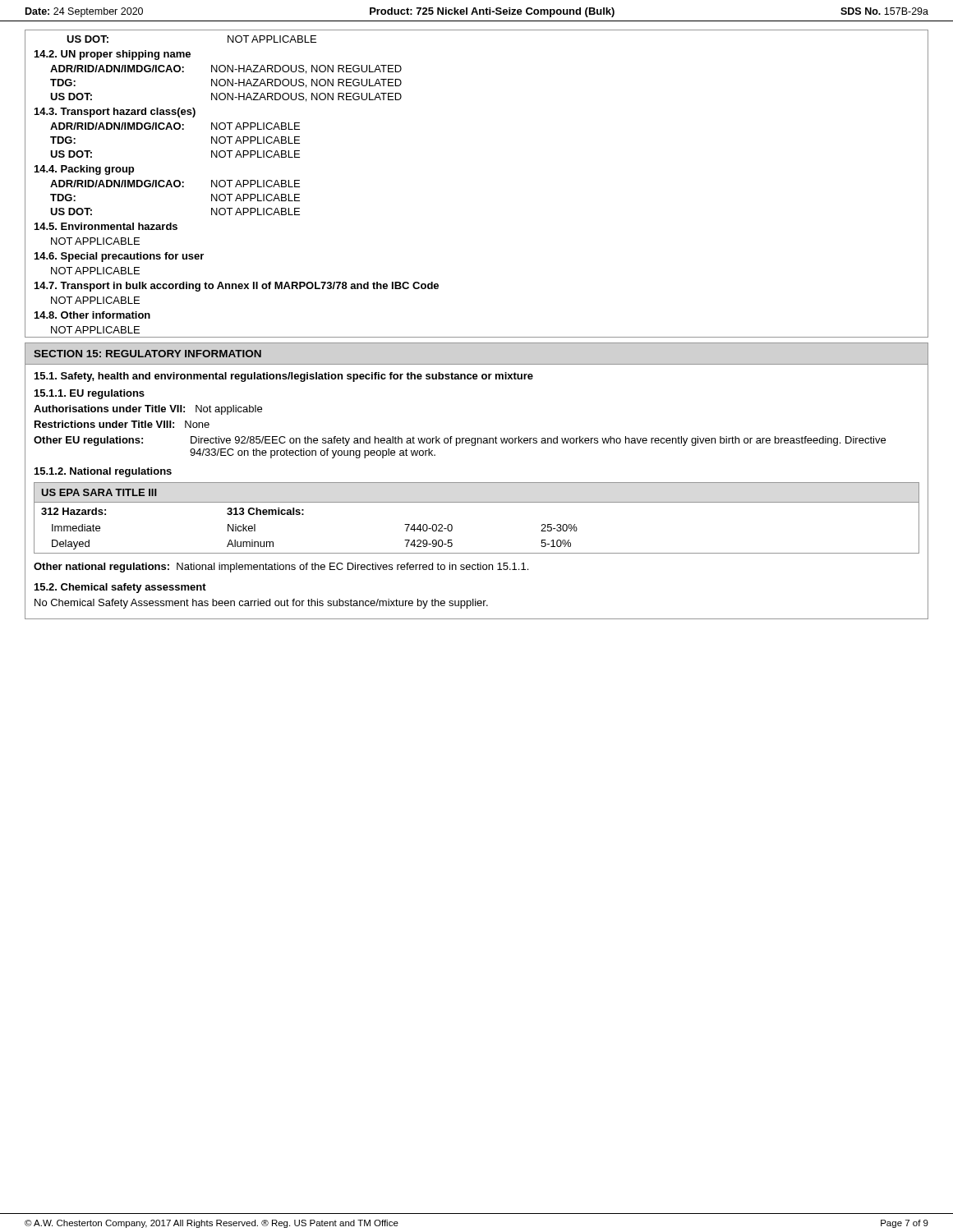Click on the text block with the text "2. UN proper shipping"
The width and height of the screenshot is (953, 1232).
[x=112, y=54]
